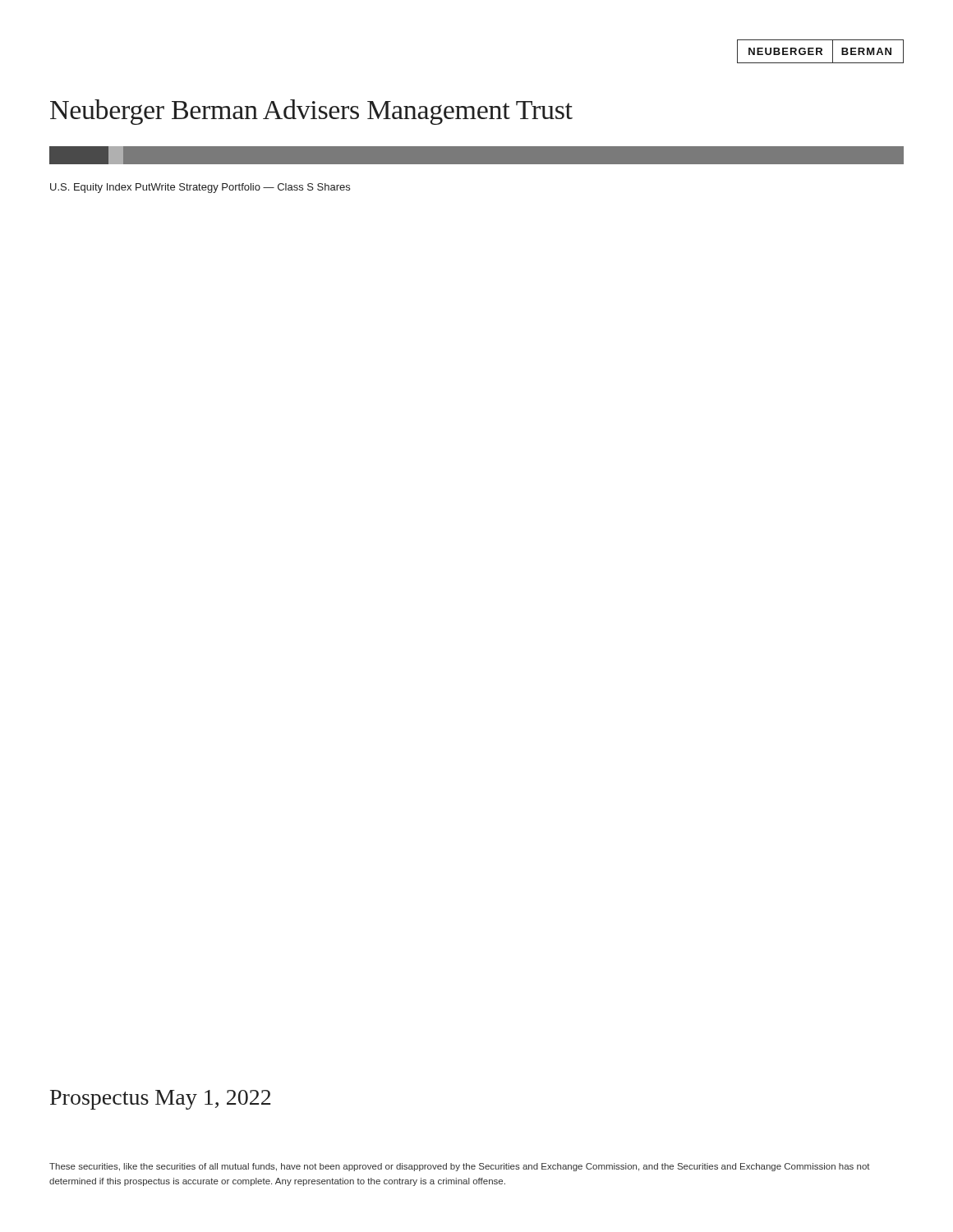Locate the text block starting "These securities, like the securities of all mutual"
This screenshot has width=953, height=1232.
(x=459, y=1174)
